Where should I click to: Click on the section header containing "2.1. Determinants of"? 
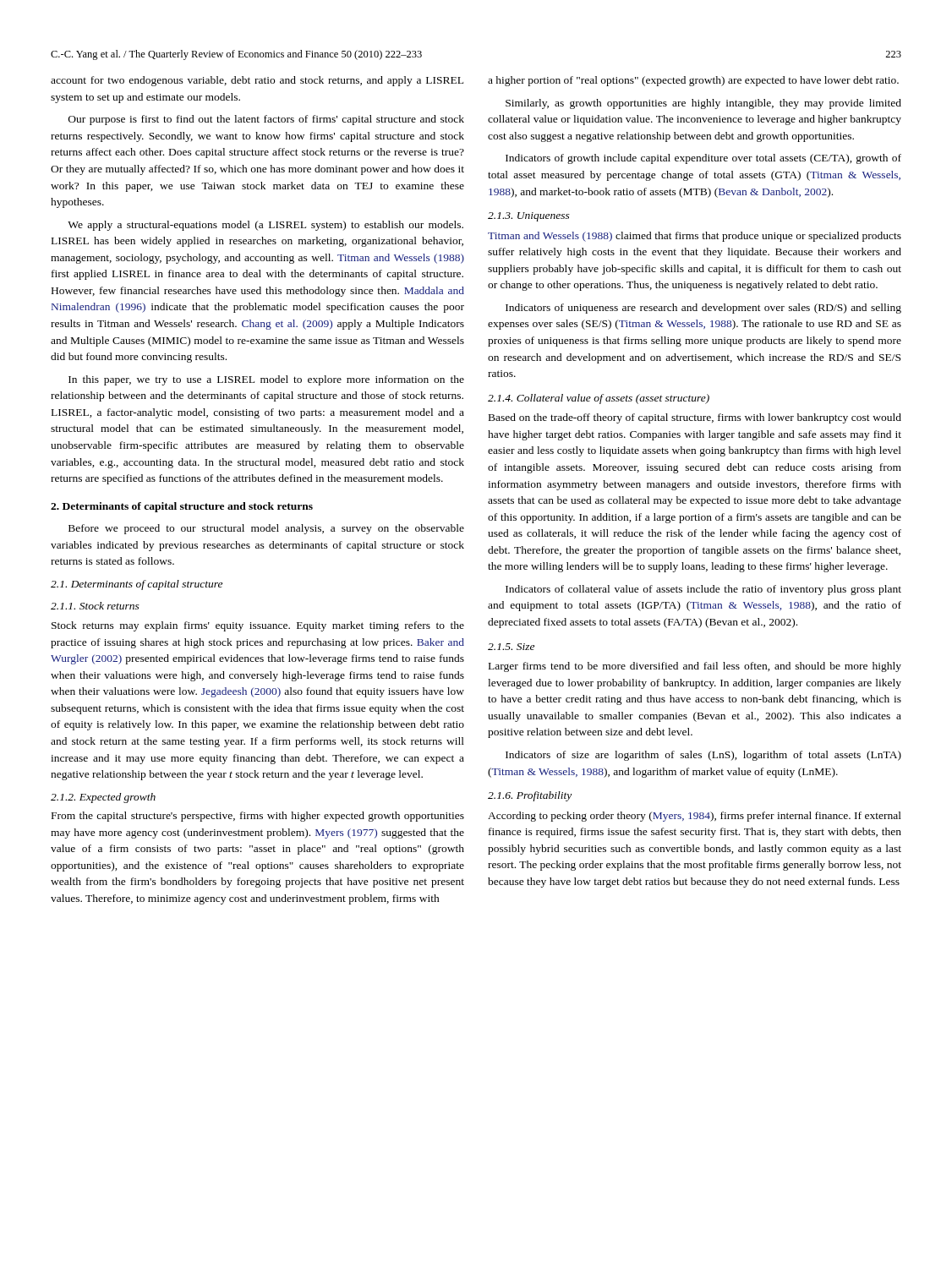pyautogui.click(x=137, y=584)
